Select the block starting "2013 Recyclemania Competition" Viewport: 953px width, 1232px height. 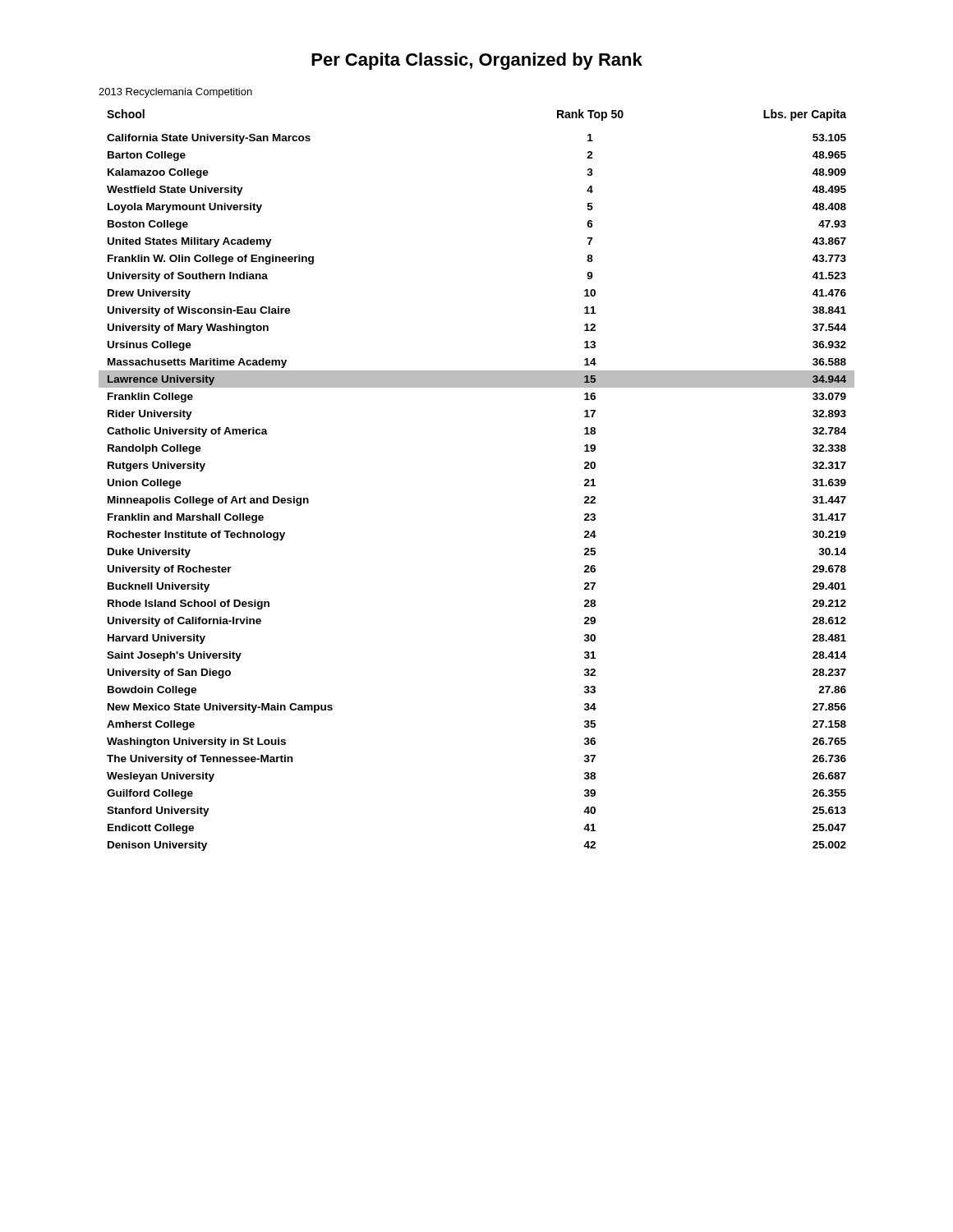point(175,92)
